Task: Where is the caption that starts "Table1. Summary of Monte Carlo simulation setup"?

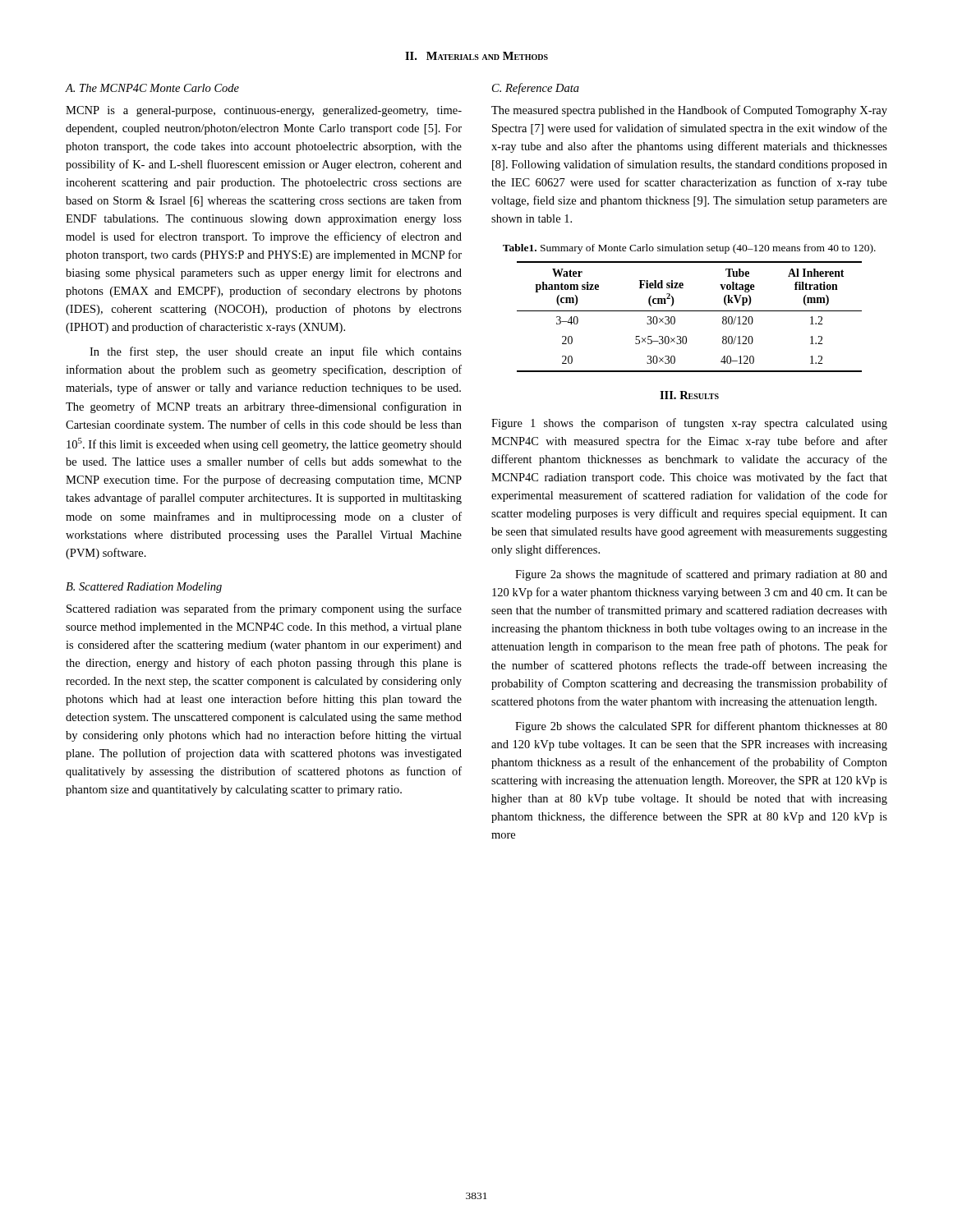Action: tap(689, 248)
